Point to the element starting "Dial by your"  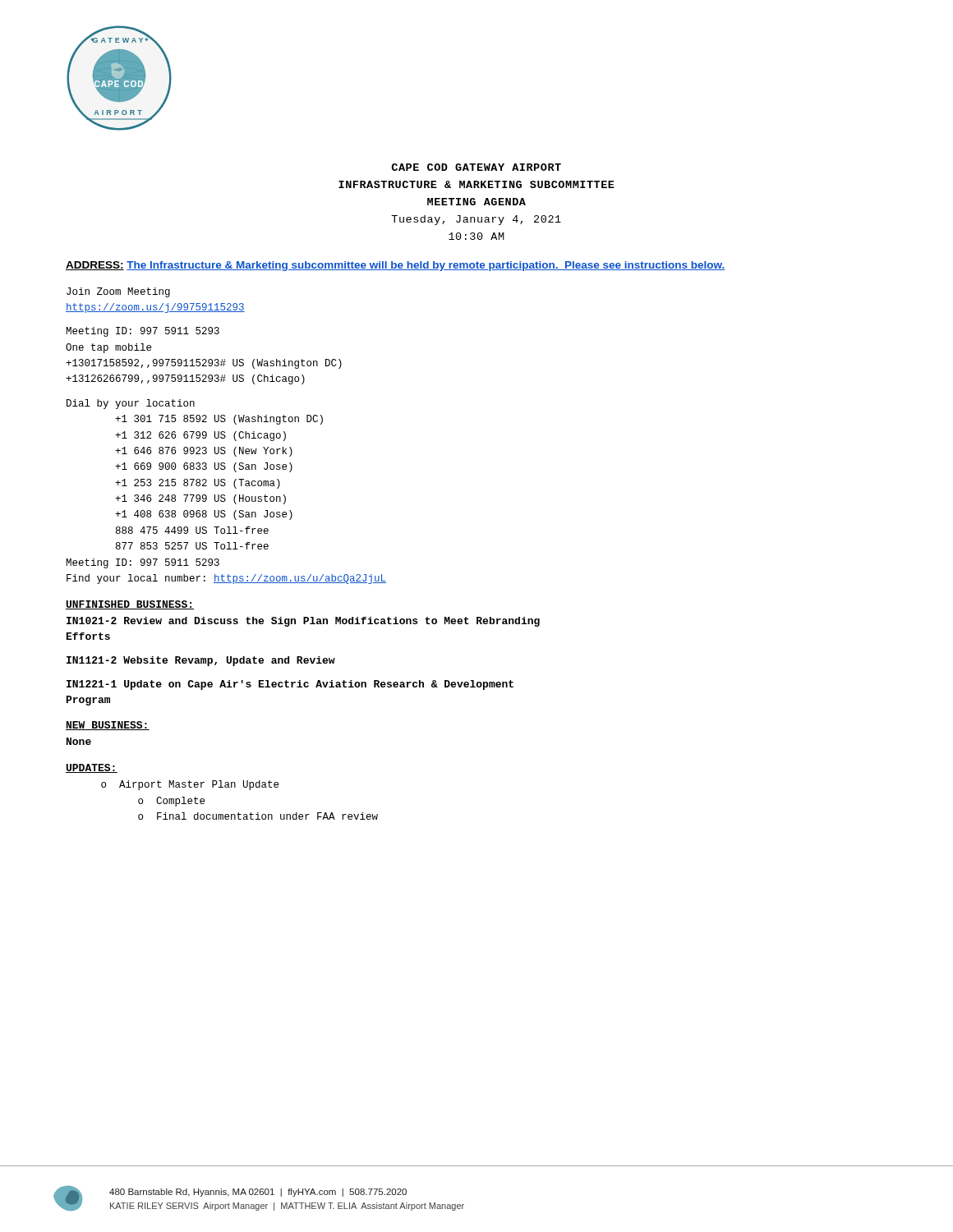[226, 491]
